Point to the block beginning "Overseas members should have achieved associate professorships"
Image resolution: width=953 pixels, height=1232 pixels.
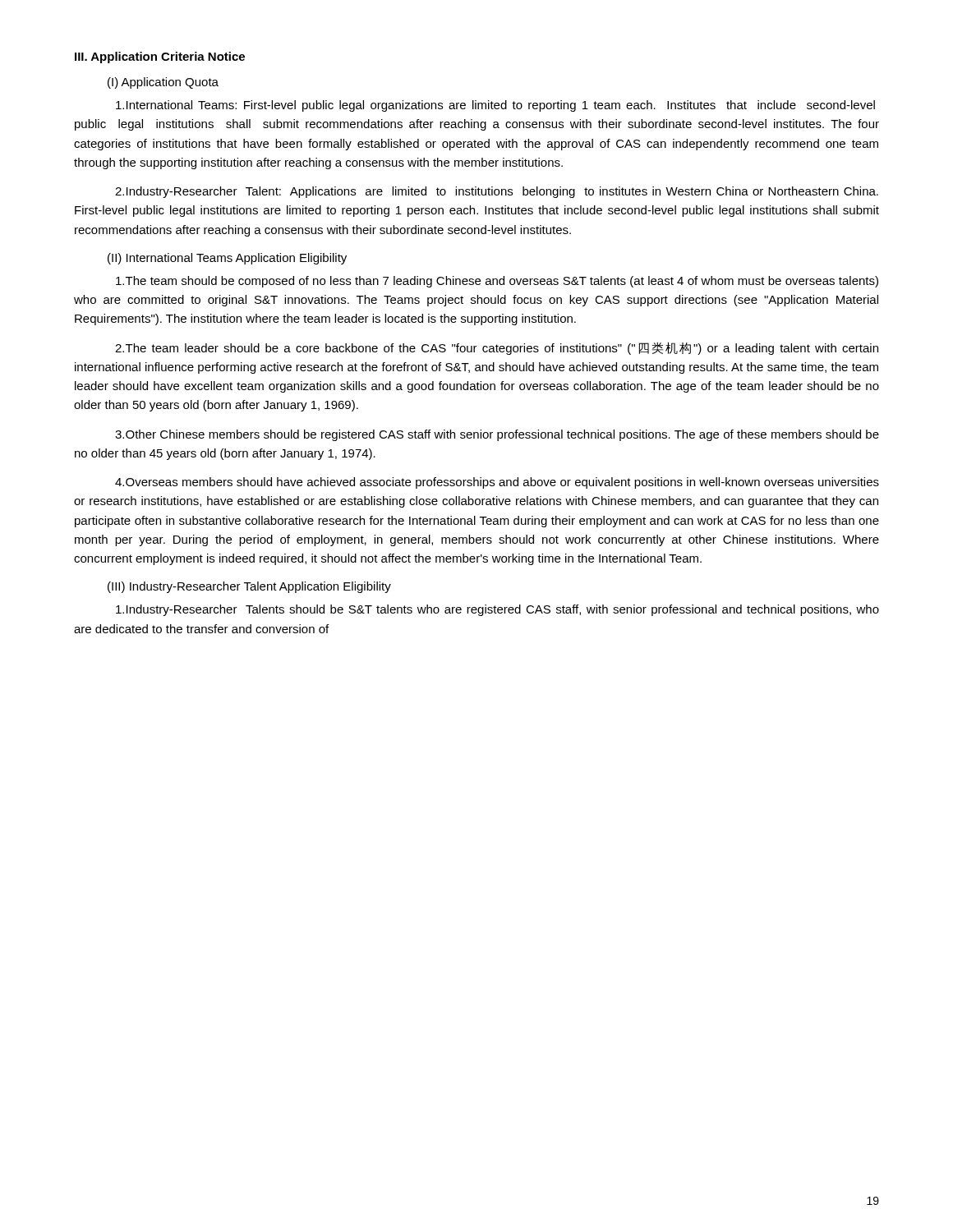click(x=476, y=520)
